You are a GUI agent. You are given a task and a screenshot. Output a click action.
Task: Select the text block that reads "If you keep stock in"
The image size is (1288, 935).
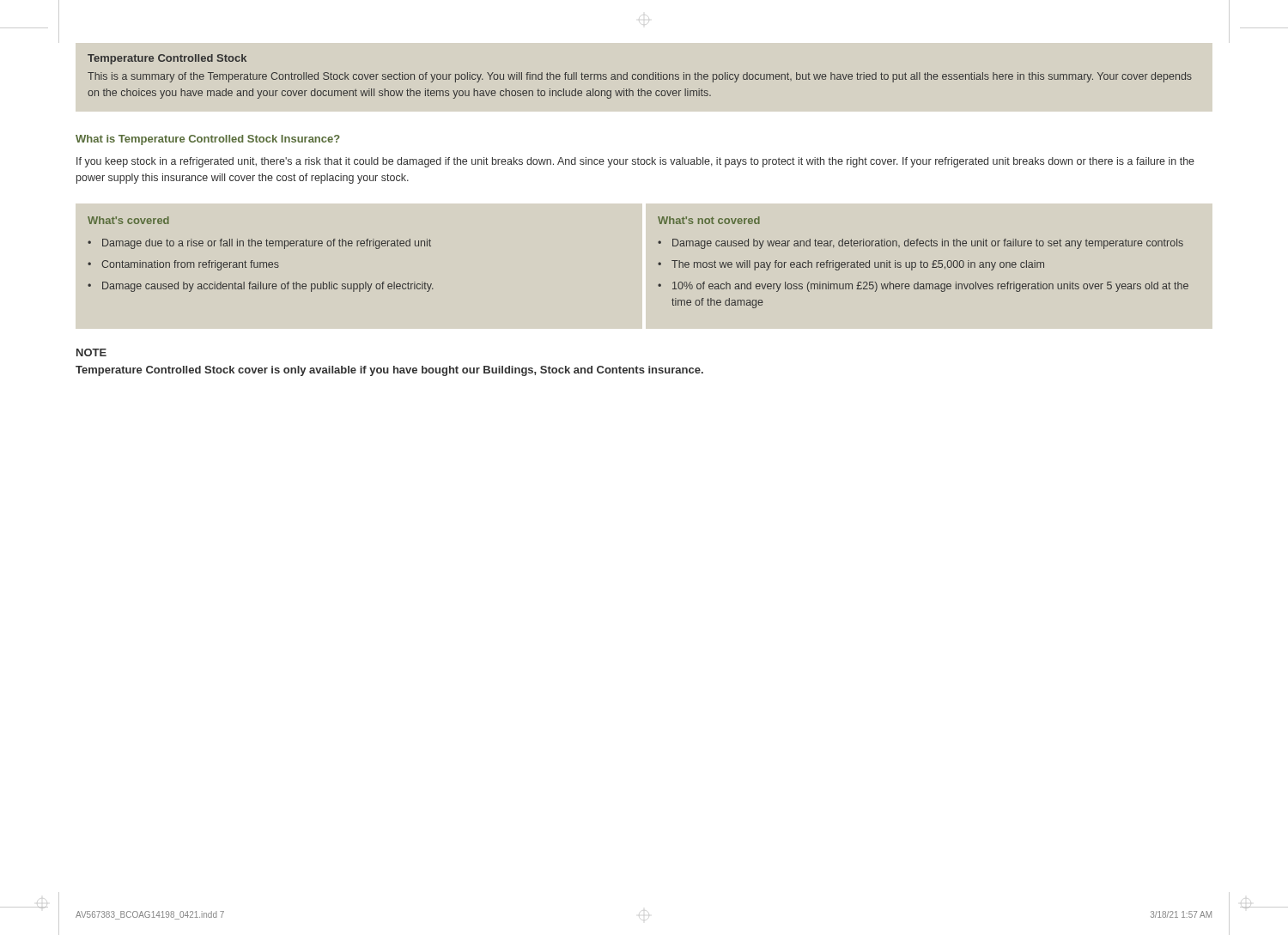635,169
